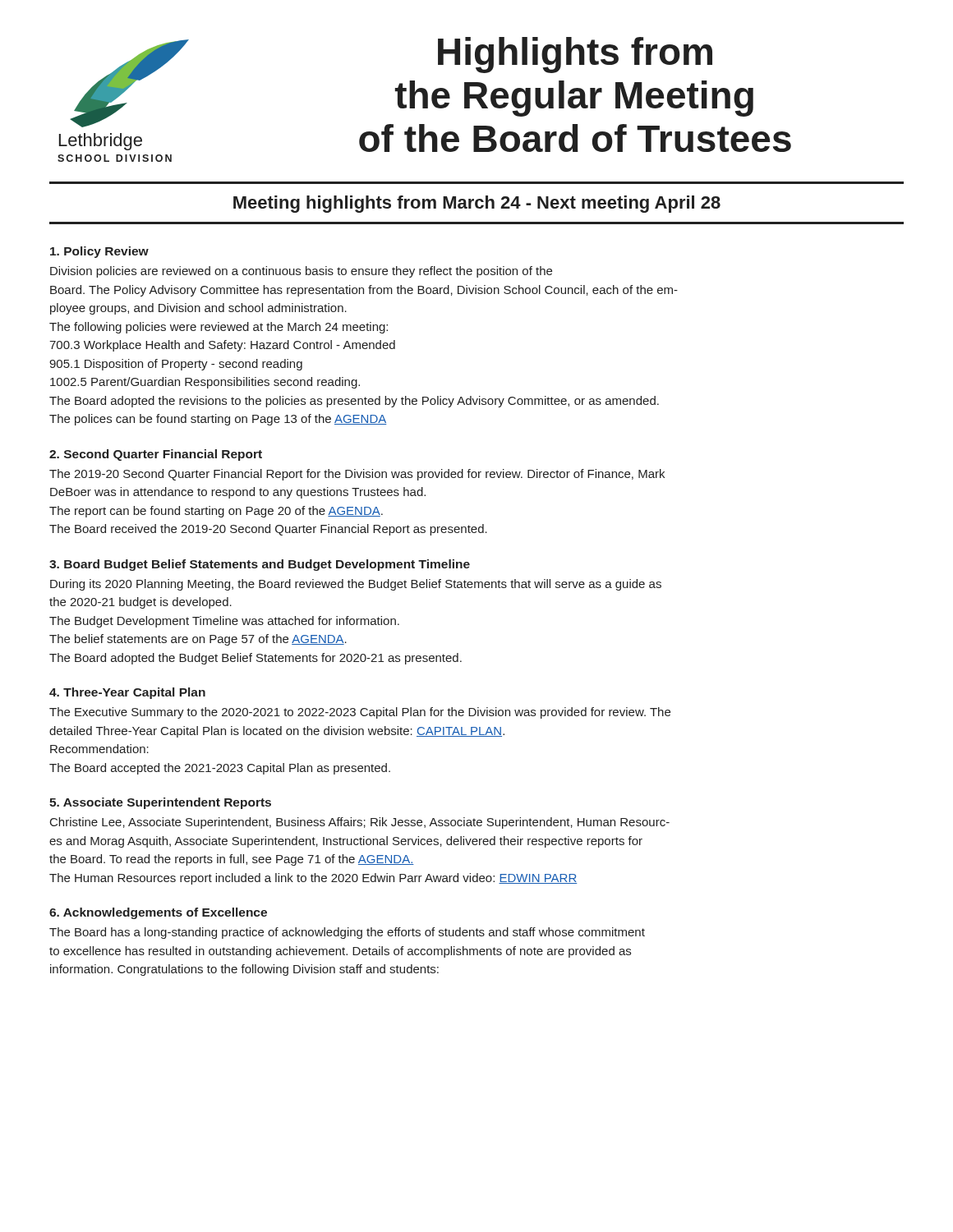Click the passage that begins "The 2019-20 Second Quarter Financial Report"
The width and height of the screenshot is (953, 1232).
(357, 501)
